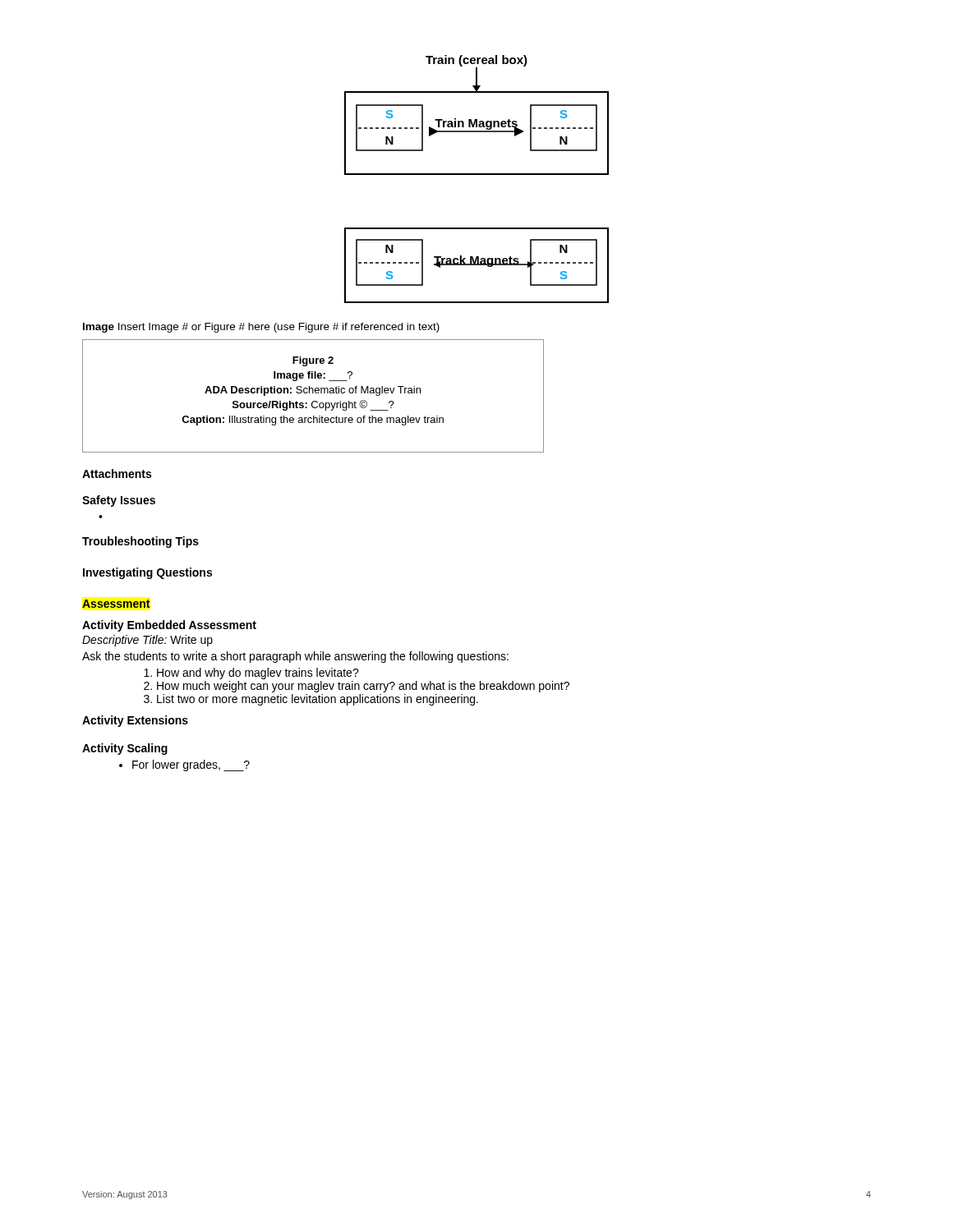Point to the text block starting "Image Insert Image # or Figure # here"
This screenshot has width=953, height=1232.
click(261, 326)
